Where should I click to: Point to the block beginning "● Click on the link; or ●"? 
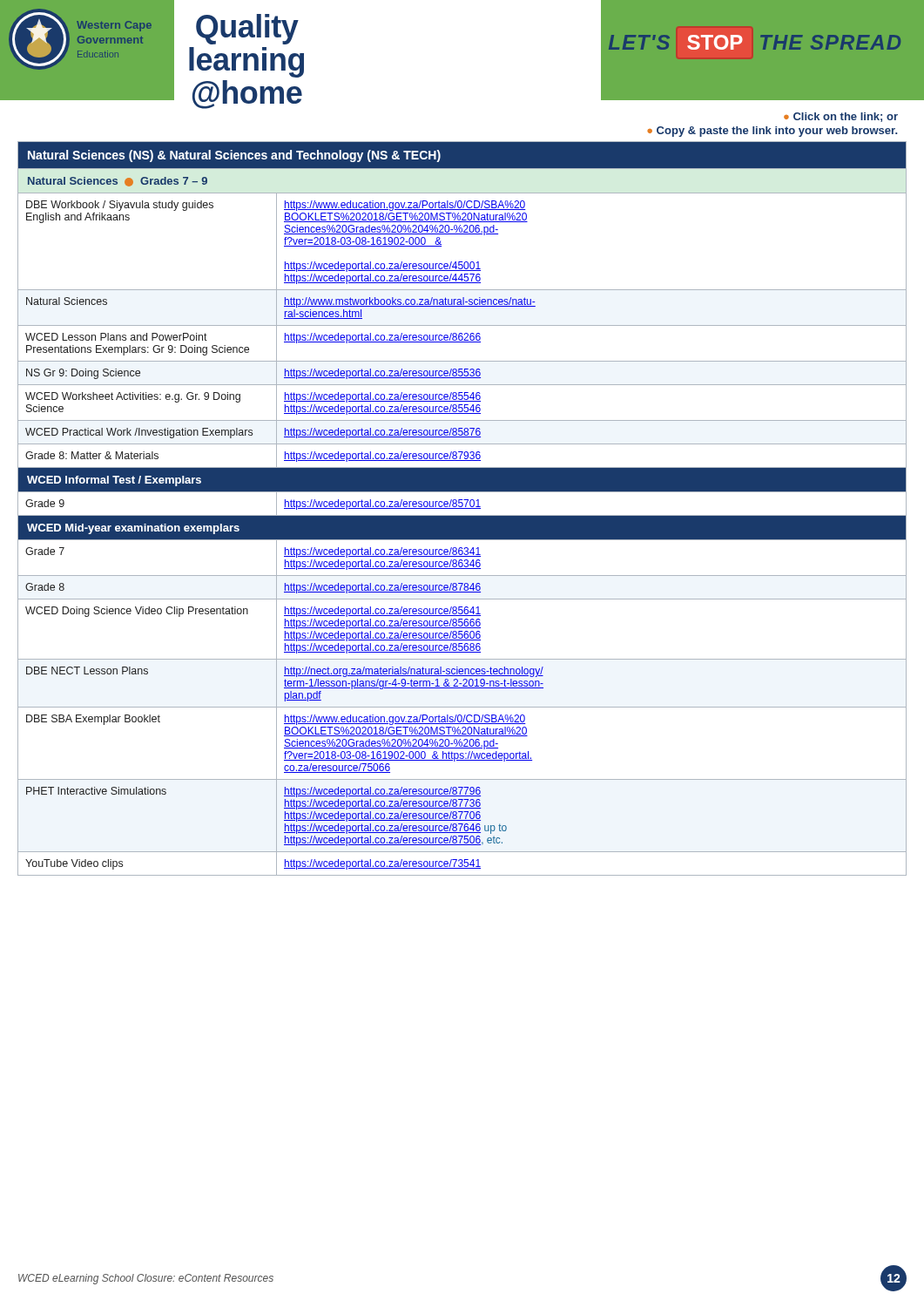pos(772,123)
